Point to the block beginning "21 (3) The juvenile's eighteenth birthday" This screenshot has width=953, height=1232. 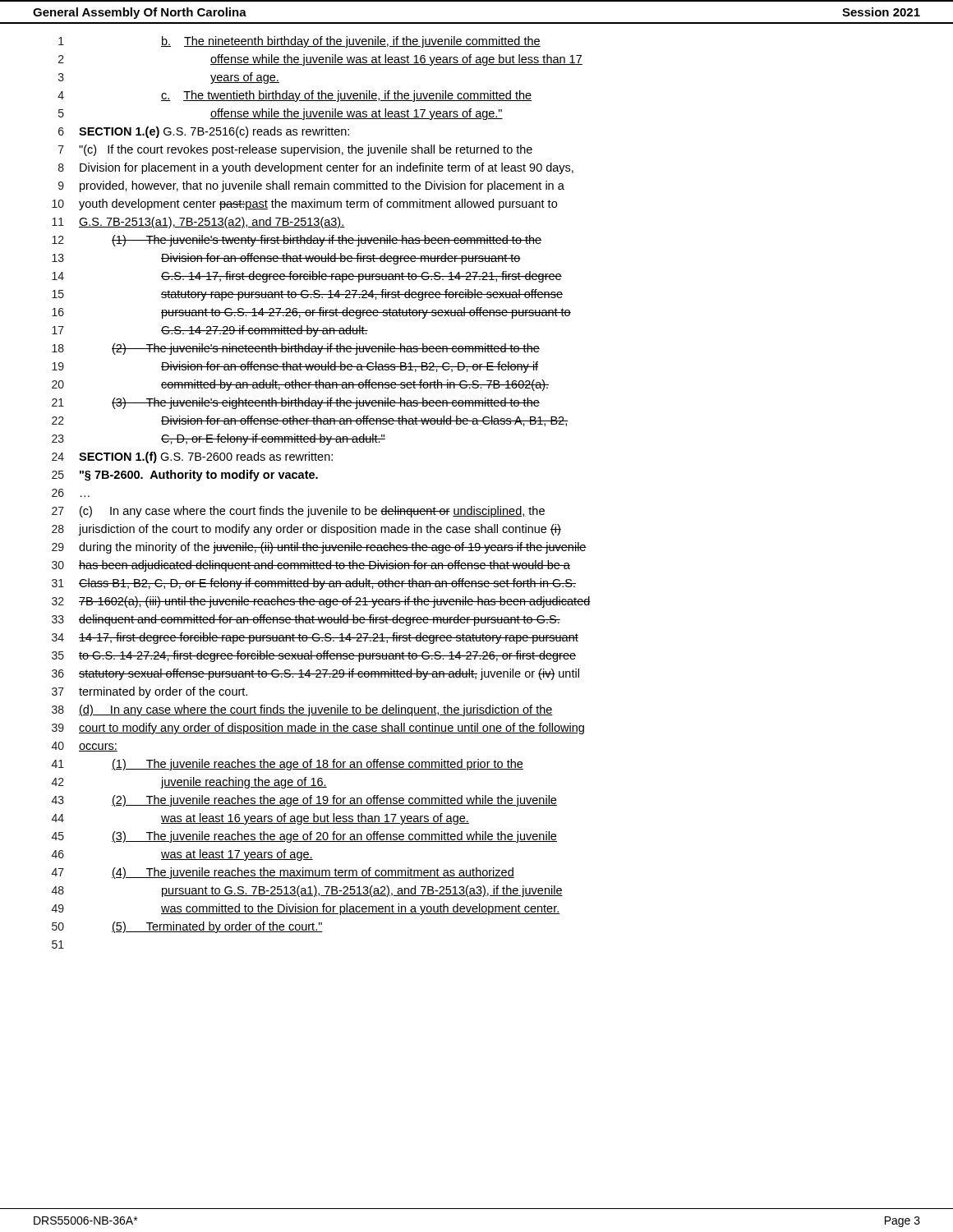click(x=476, y=420)
